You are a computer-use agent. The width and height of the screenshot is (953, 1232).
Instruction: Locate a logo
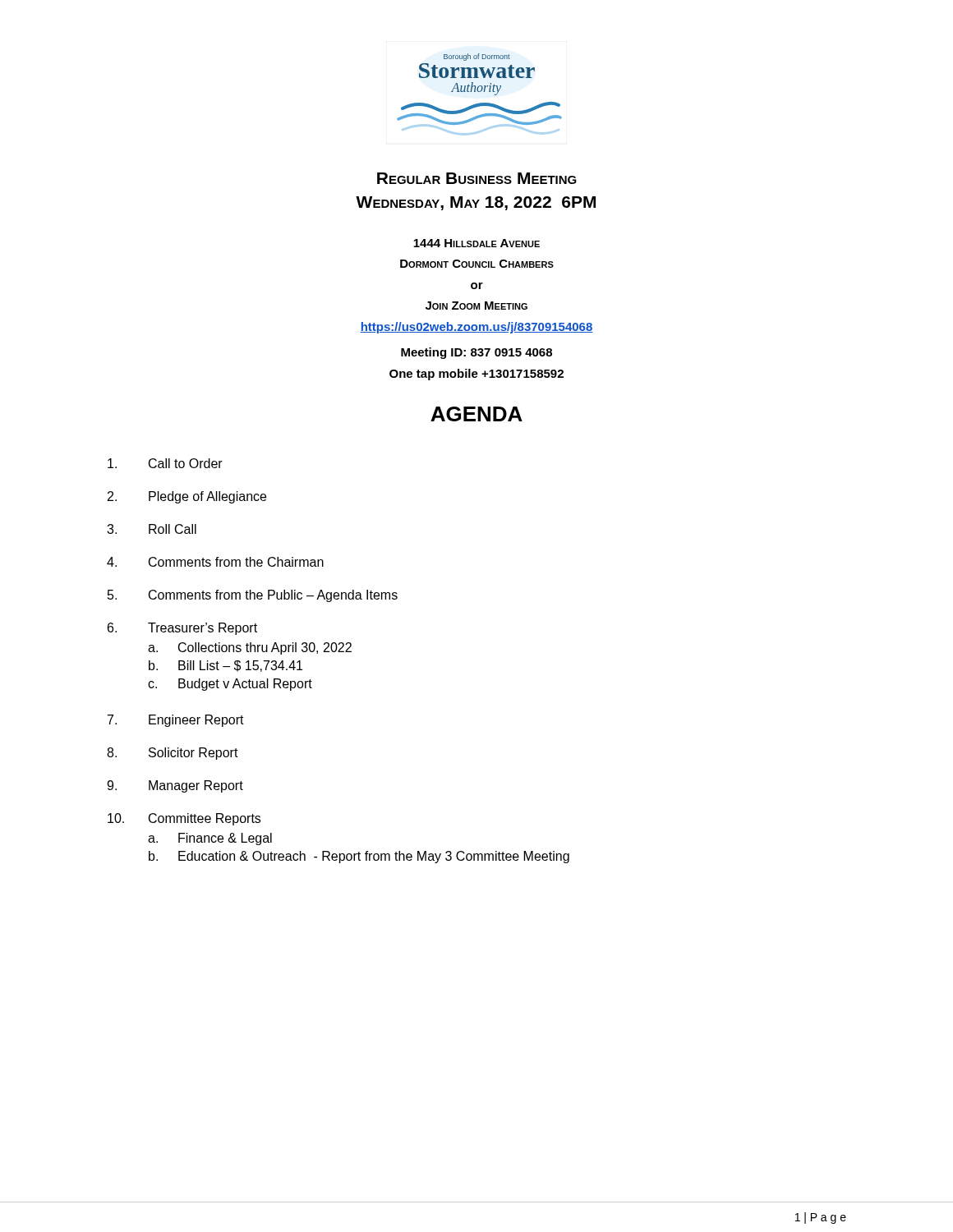[476, 96]
